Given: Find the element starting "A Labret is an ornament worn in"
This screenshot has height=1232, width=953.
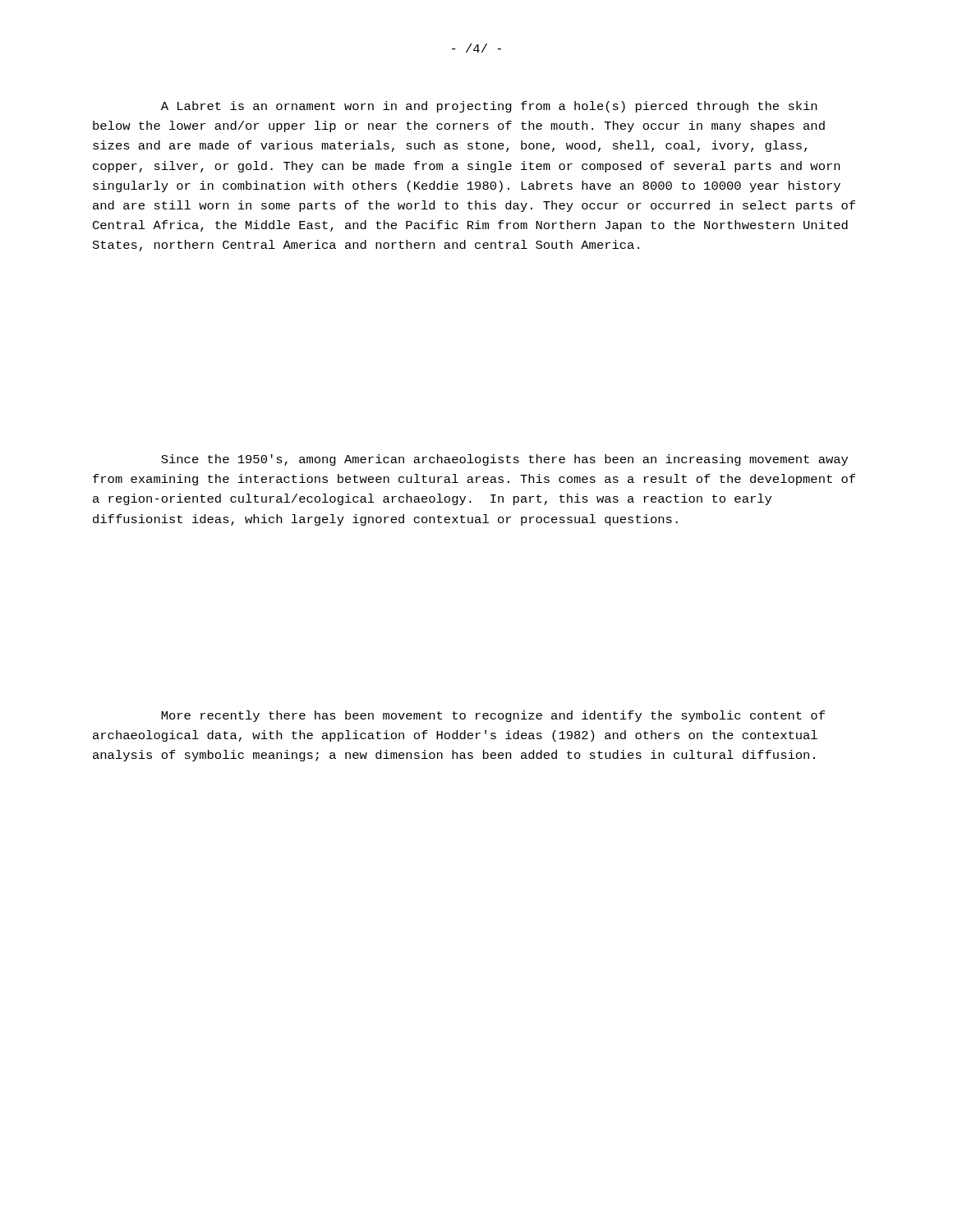Looking at the screenshot, I should point(476,176).
